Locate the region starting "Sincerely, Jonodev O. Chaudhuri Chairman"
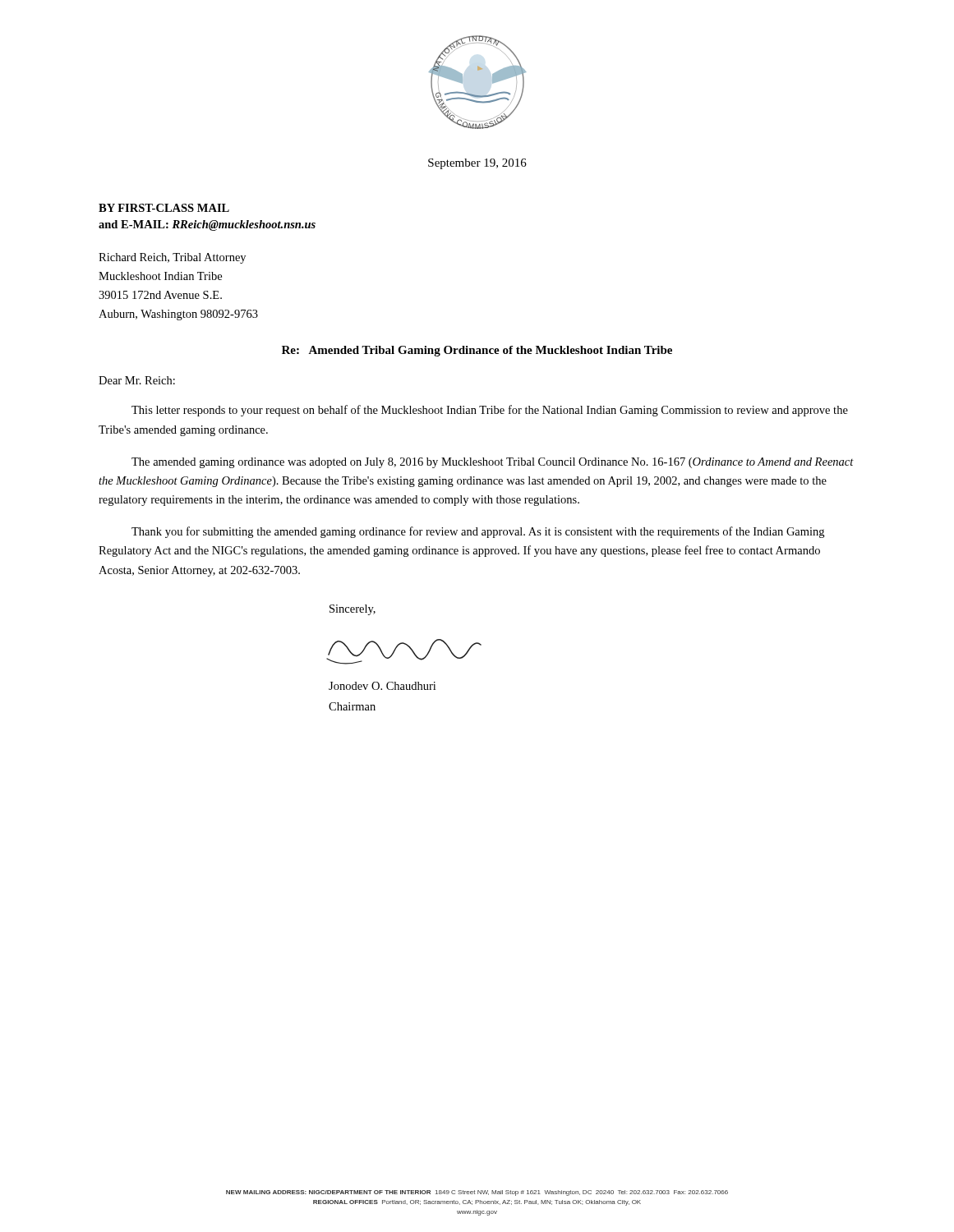 click(353, 610)
